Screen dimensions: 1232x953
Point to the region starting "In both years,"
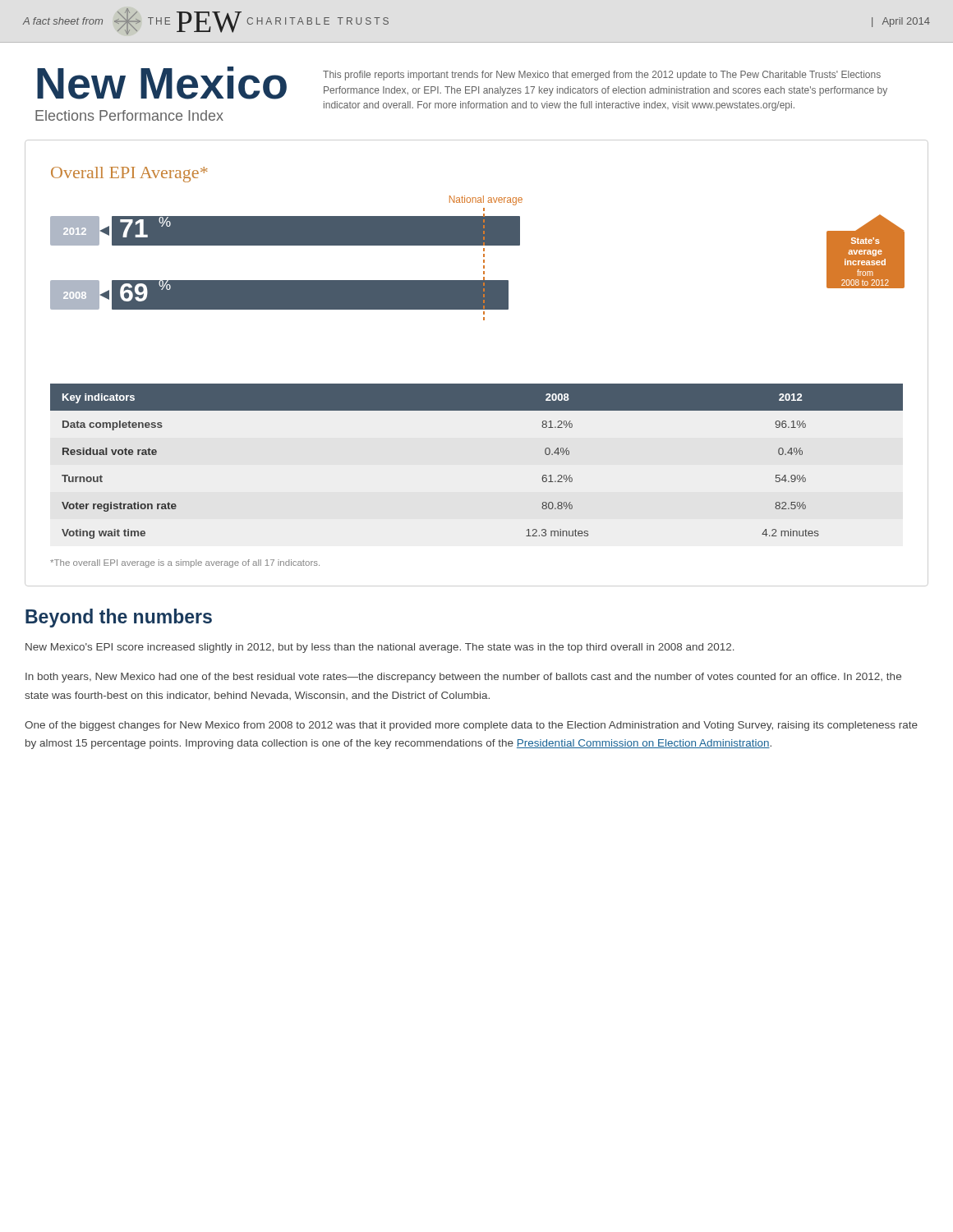pos(463,686)
